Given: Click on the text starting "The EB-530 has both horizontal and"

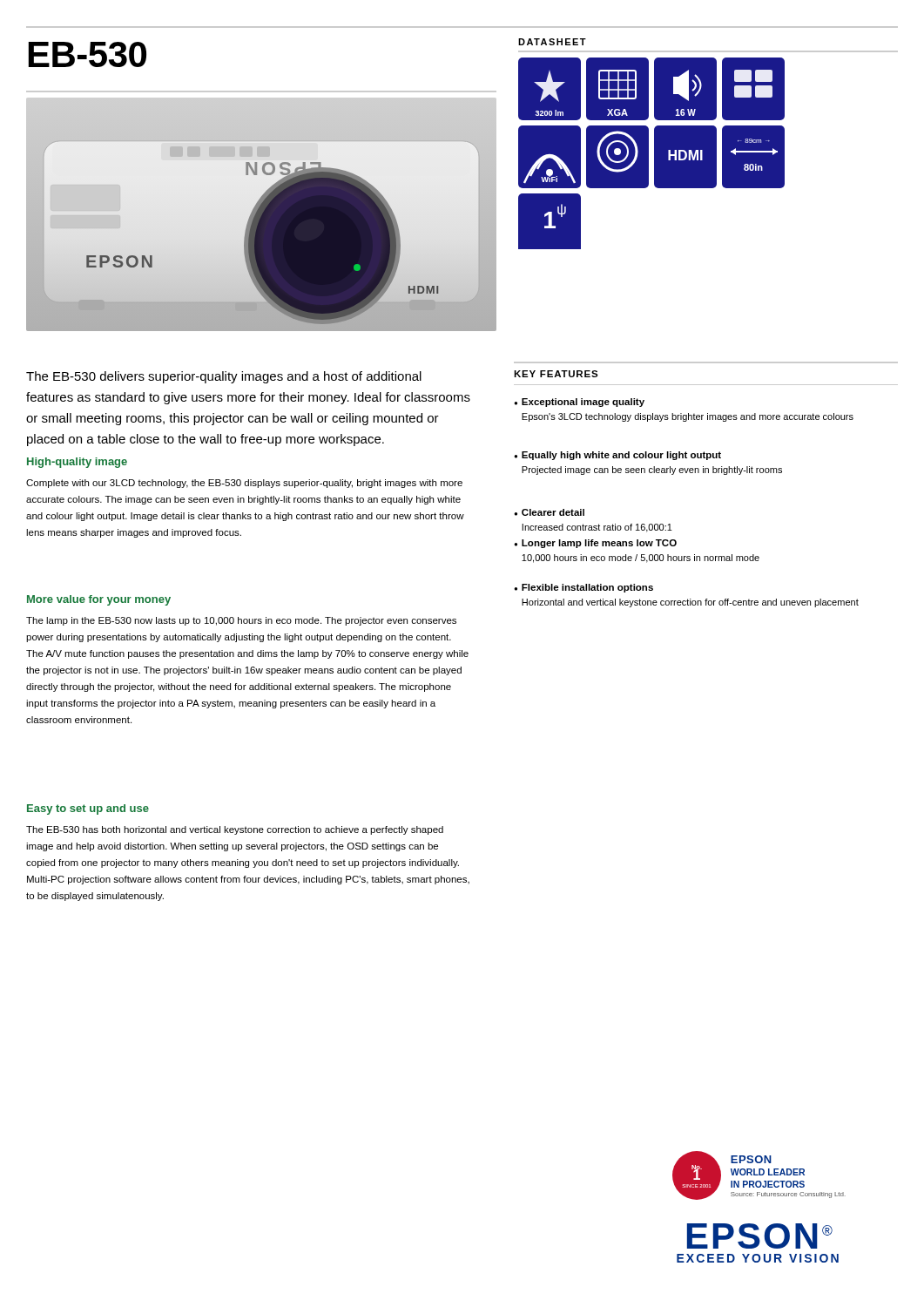Looking at the screenshot, I should click(248, 863).
